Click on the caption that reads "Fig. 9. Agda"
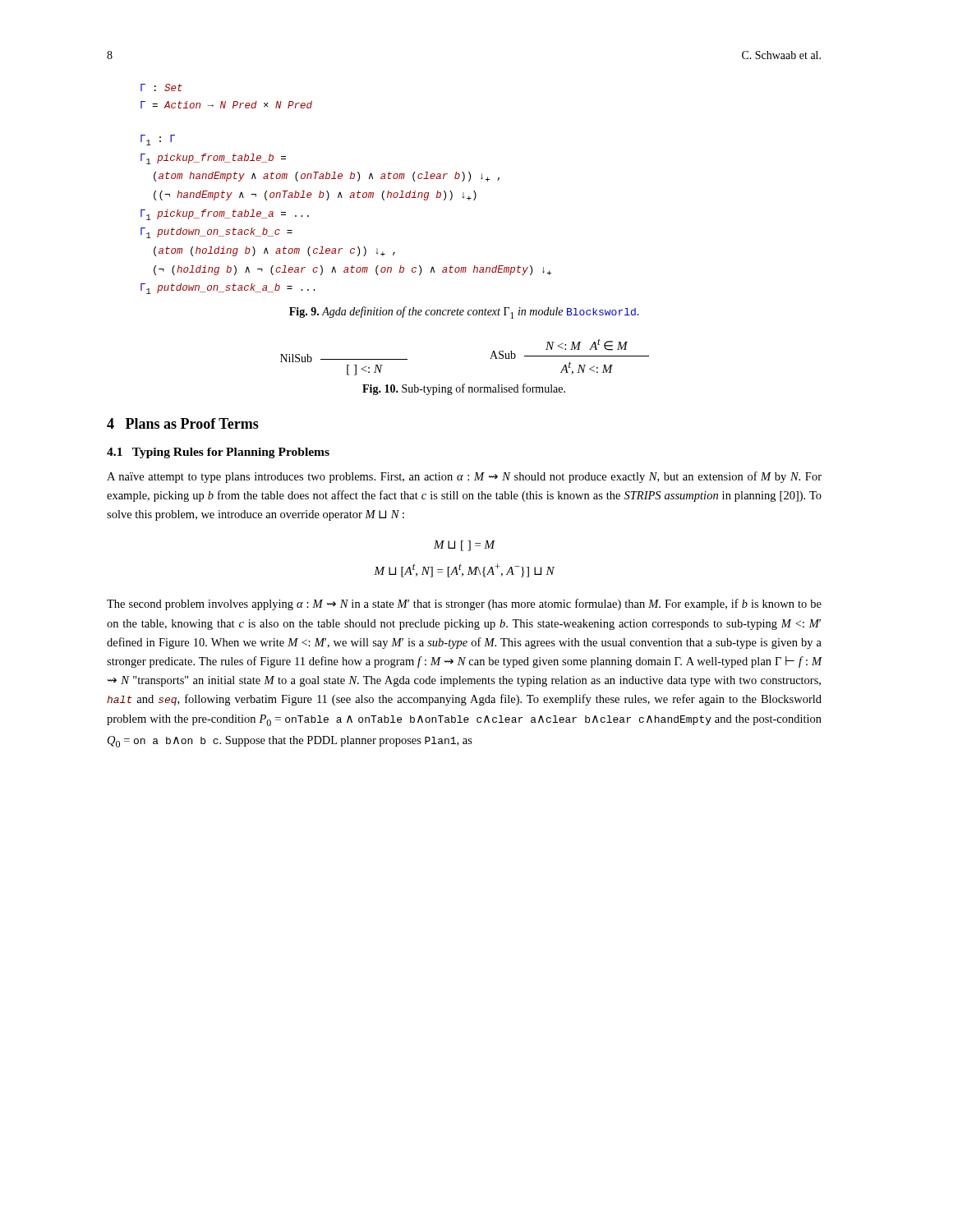Screen dimensions: 1232x953 tap(464, 313)
